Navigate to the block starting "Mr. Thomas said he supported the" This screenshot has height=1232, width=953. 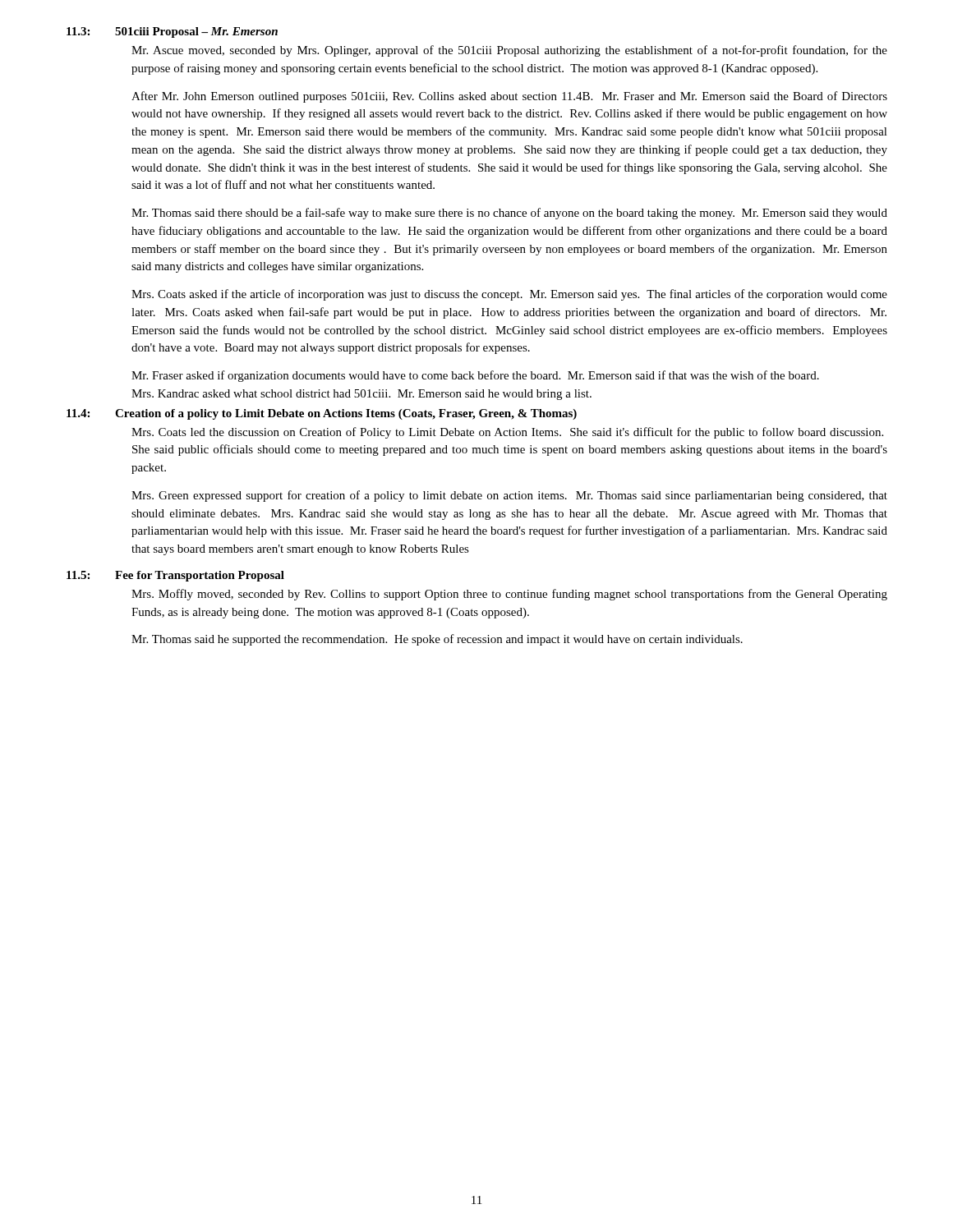coord(437,639)
